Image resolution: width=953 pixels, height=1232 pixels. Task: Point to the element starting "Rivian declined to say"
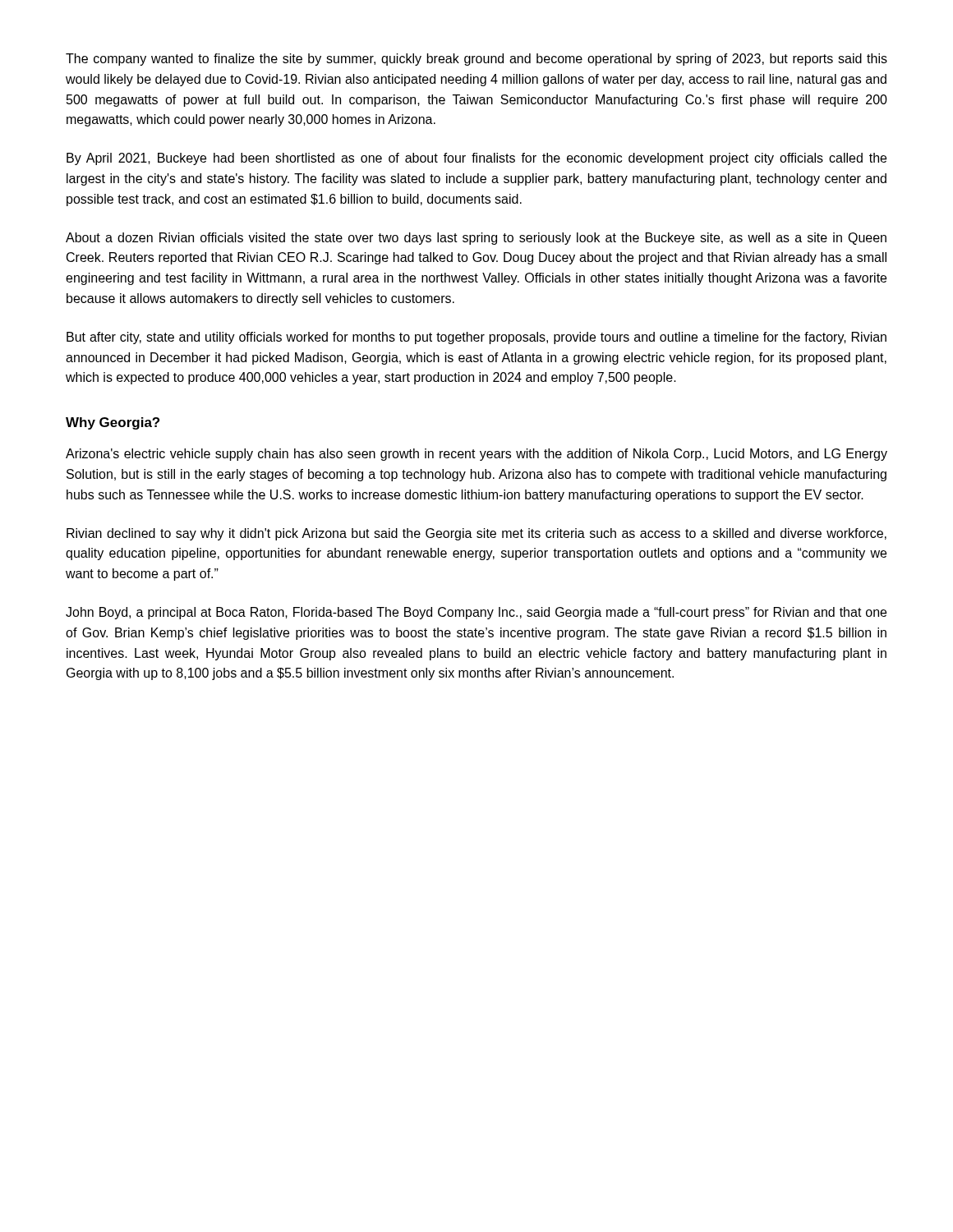pyautogui.click(x=476, y=553)
